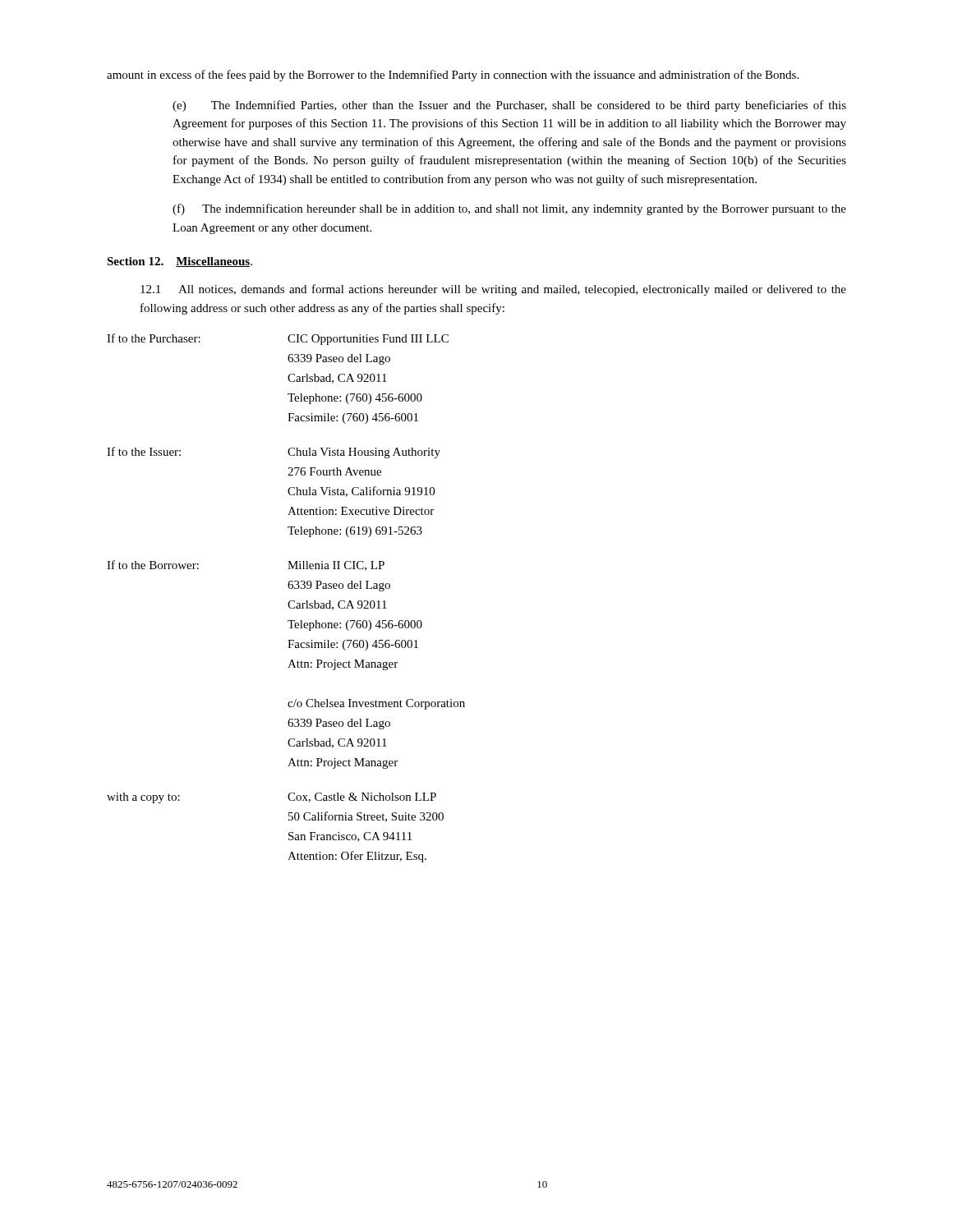Select the text block that reads "1 All notices, demands and"
Image resolution: width=953 pixels, height=1232 pixels.
(x=493, y=298)
